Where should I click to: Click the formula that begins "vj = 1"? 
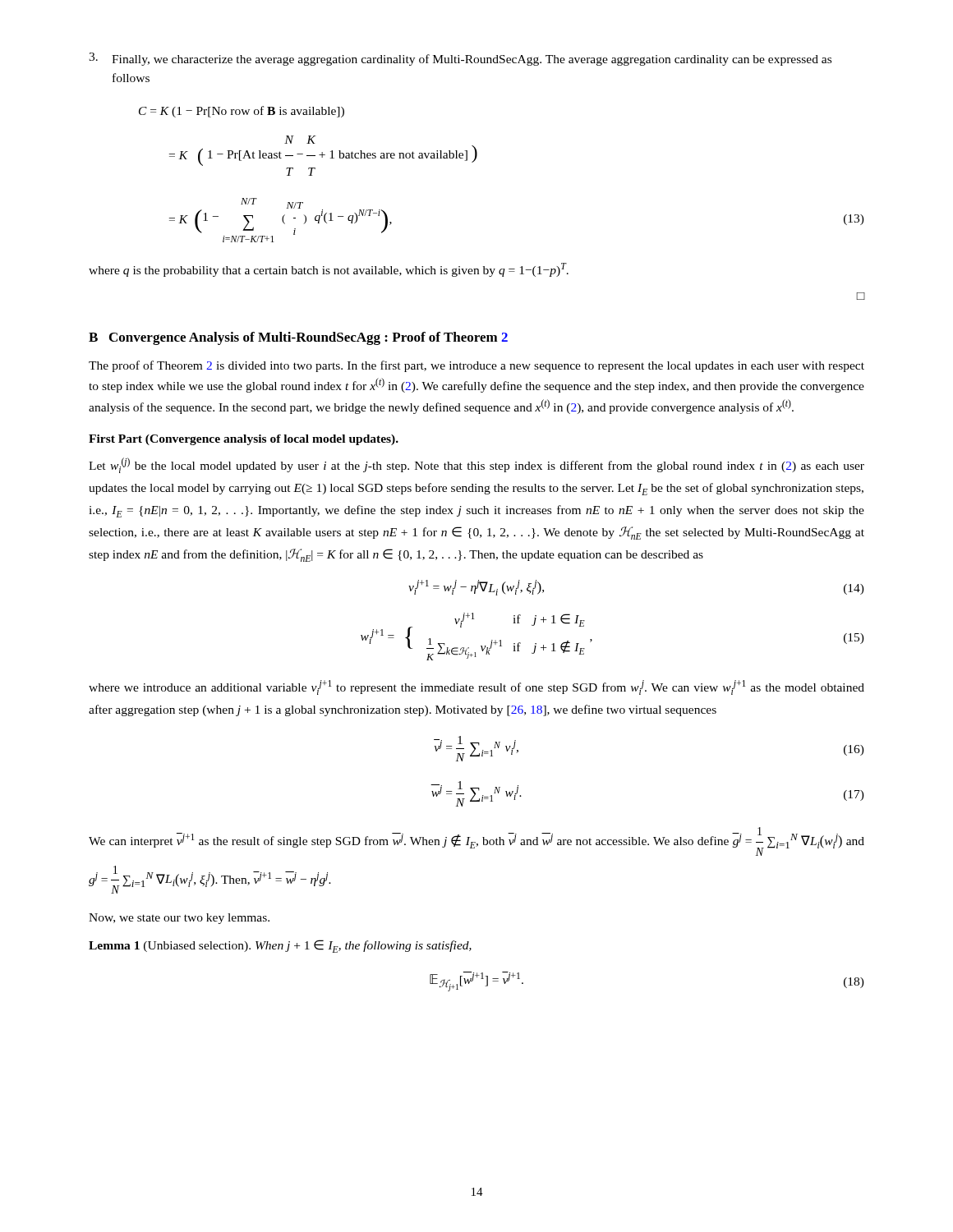click(474, 749)
